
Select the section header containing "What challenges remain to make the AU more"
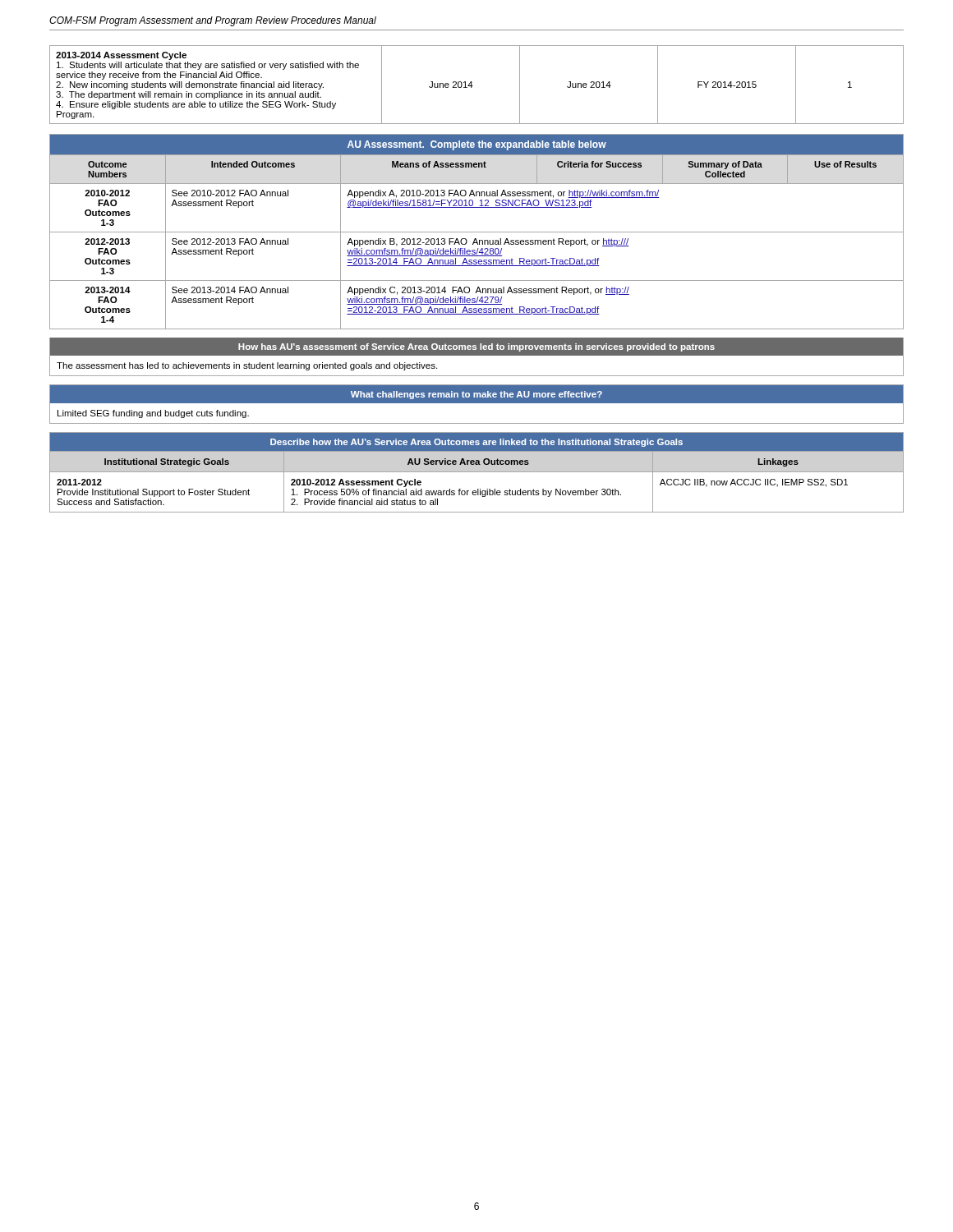click(476, 394)
